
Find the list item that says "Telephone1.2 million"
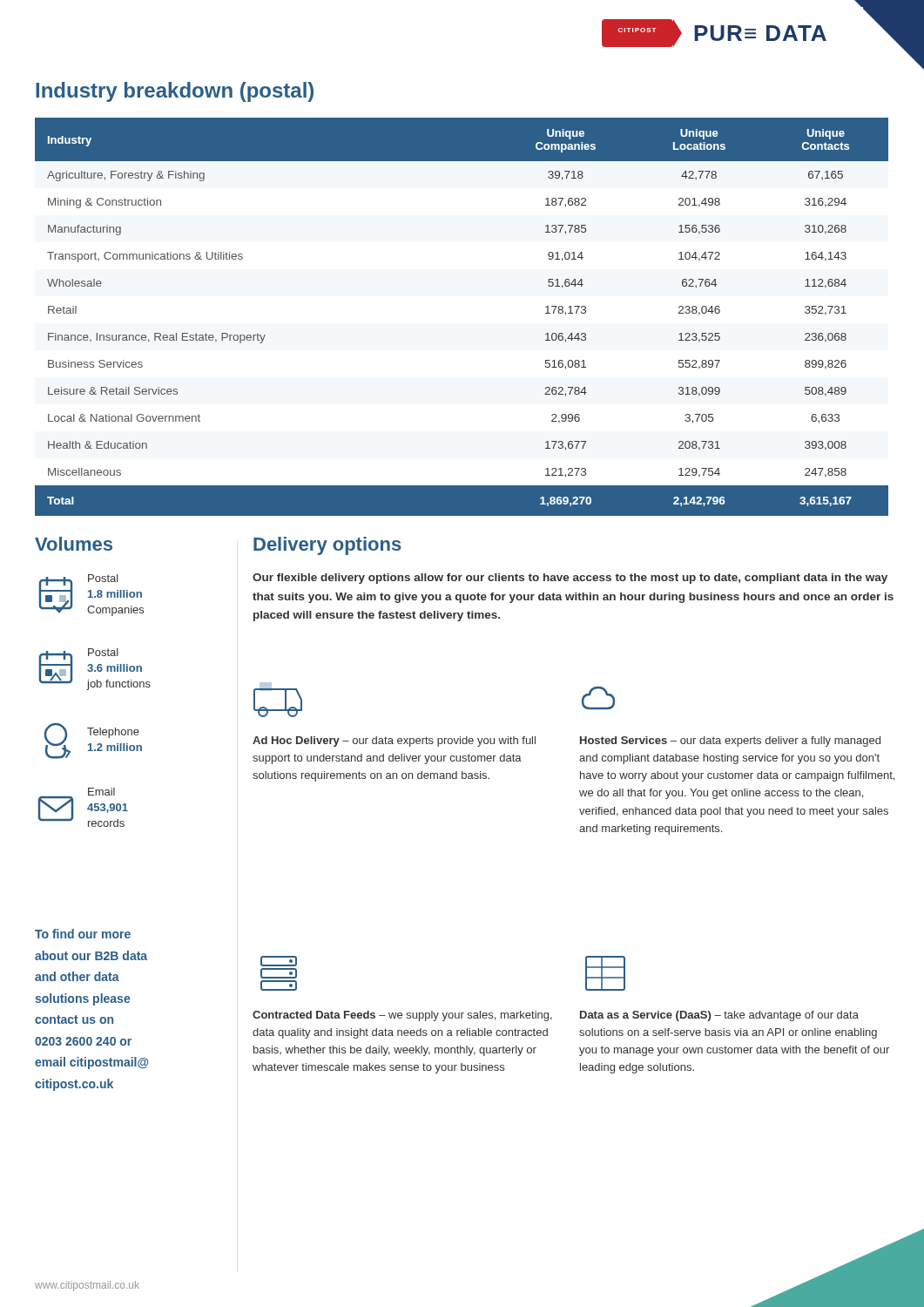(89, 740)
